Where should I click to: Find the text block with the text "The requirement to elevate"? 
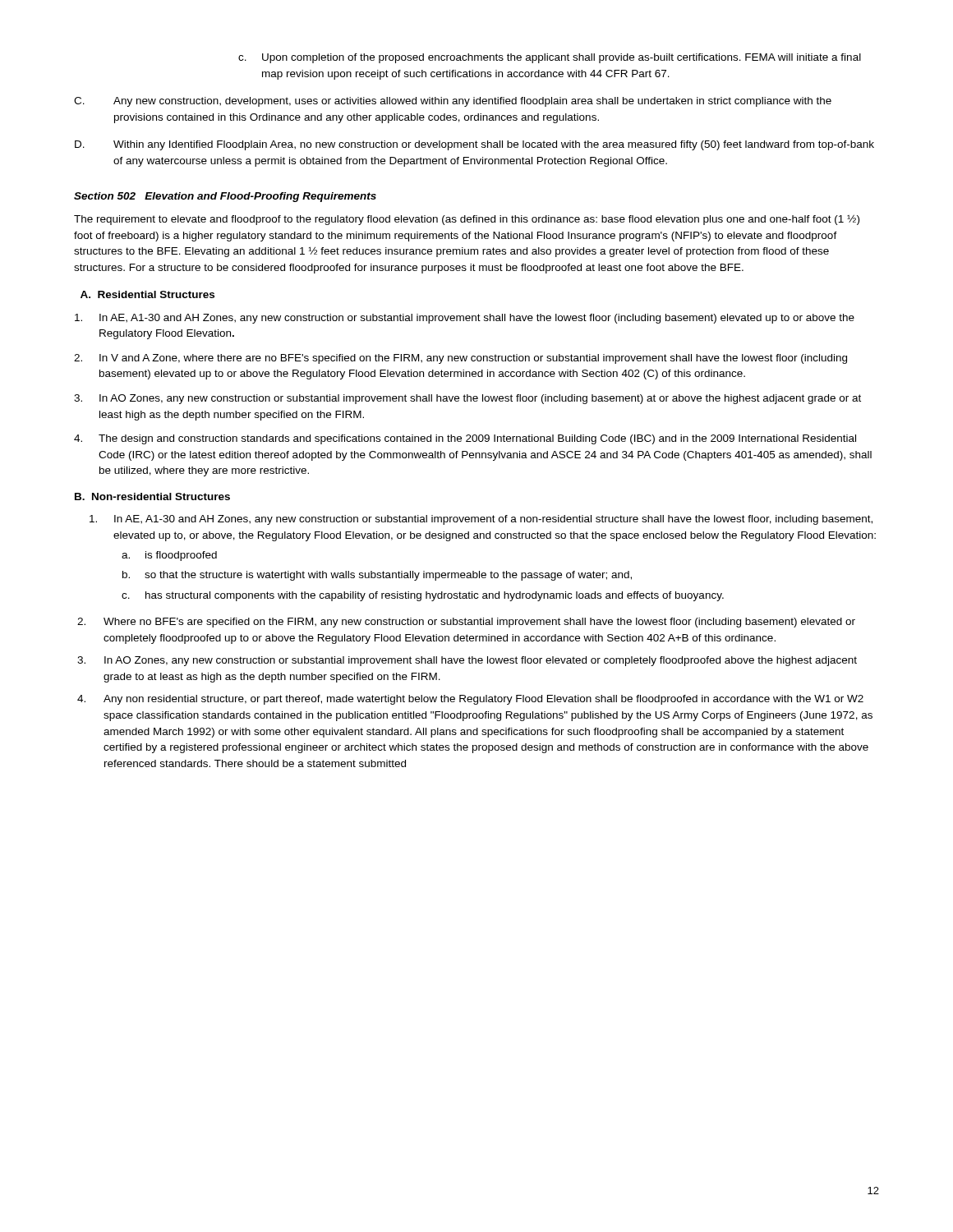click(x=467, y=243)
